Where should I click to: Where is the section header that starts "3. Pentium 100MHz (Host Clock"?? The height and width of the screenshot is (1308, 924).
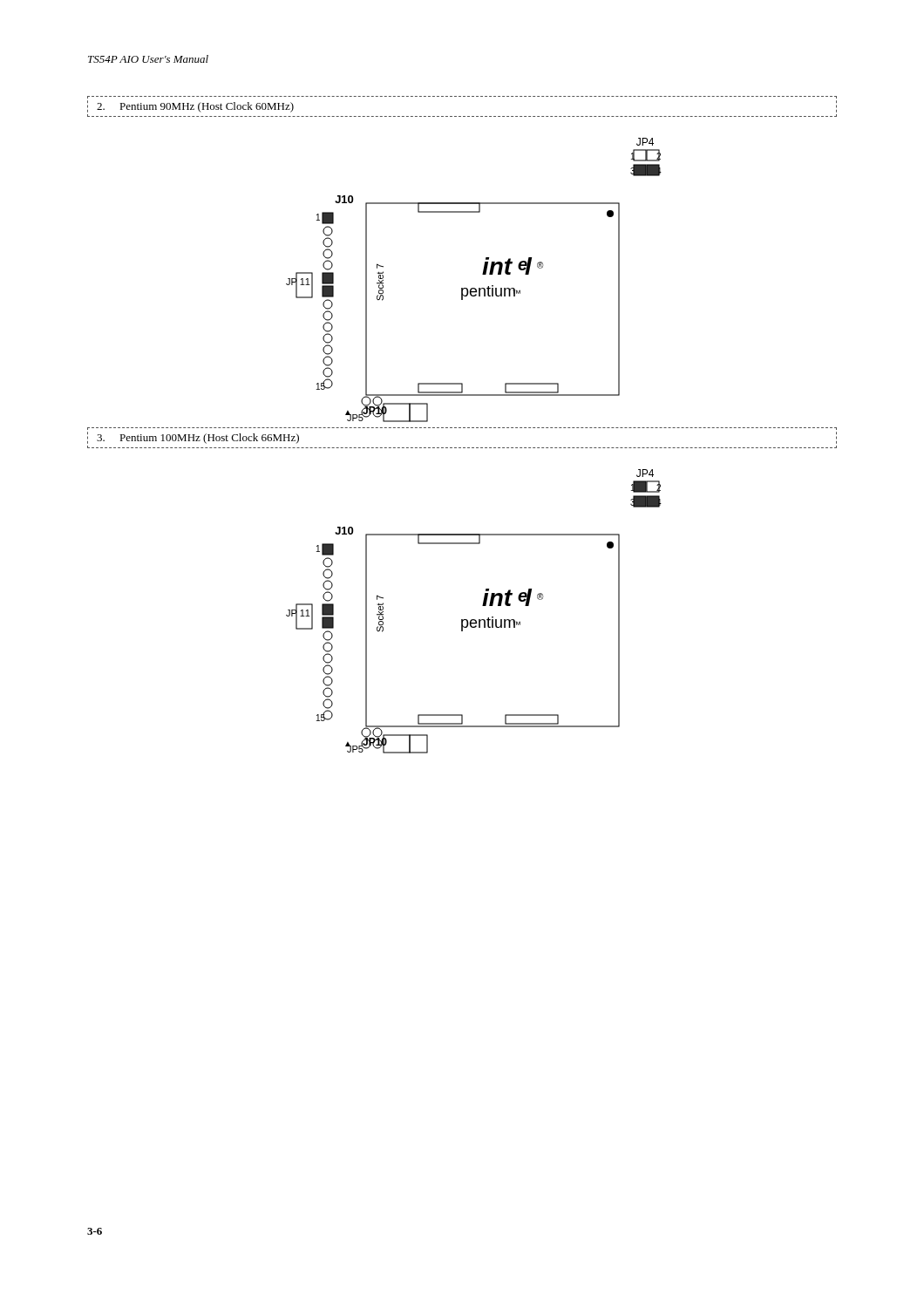pos(198,437)
